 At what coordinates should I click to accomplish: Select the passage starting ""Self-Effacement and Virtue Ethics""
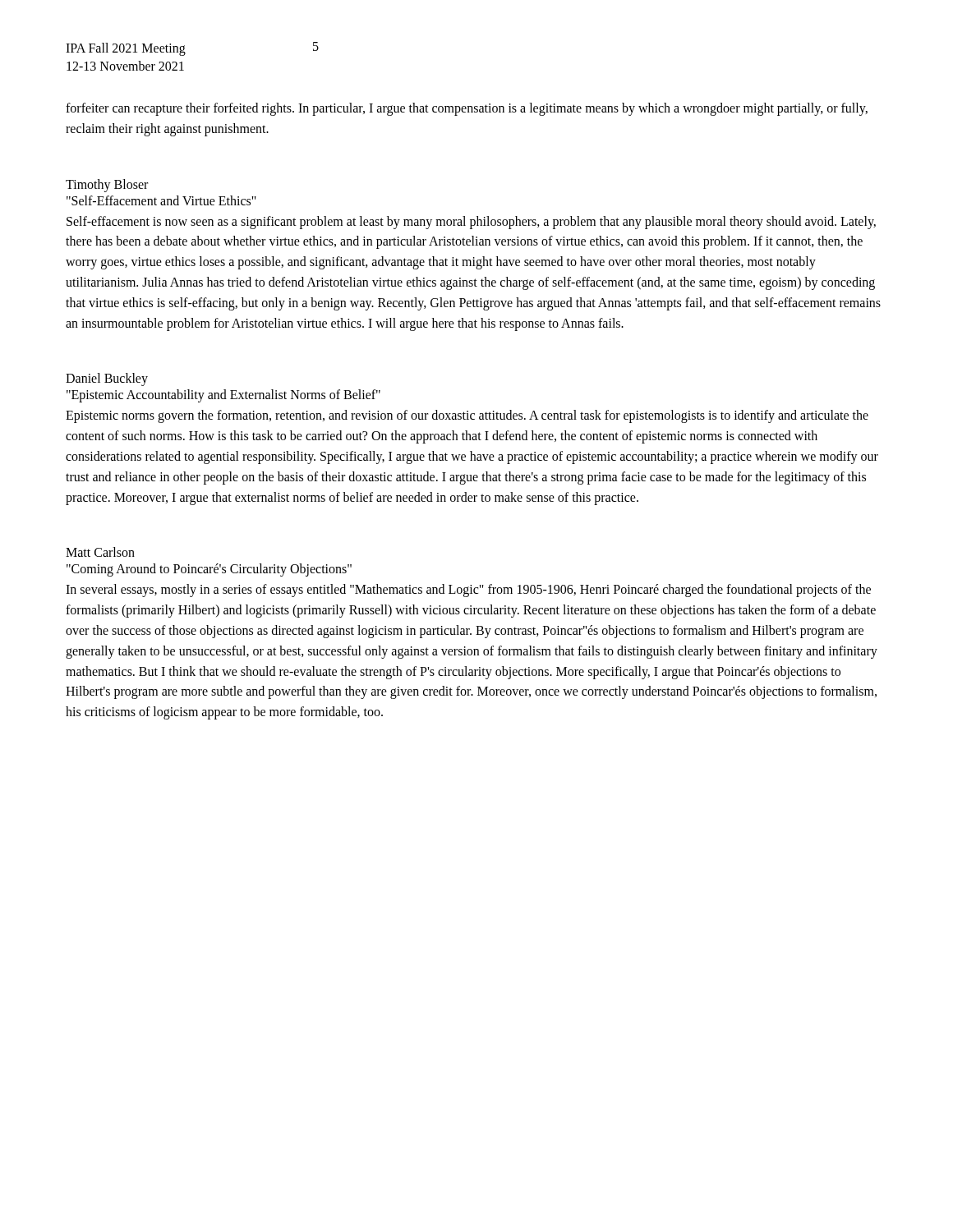(x=161, y=201)
